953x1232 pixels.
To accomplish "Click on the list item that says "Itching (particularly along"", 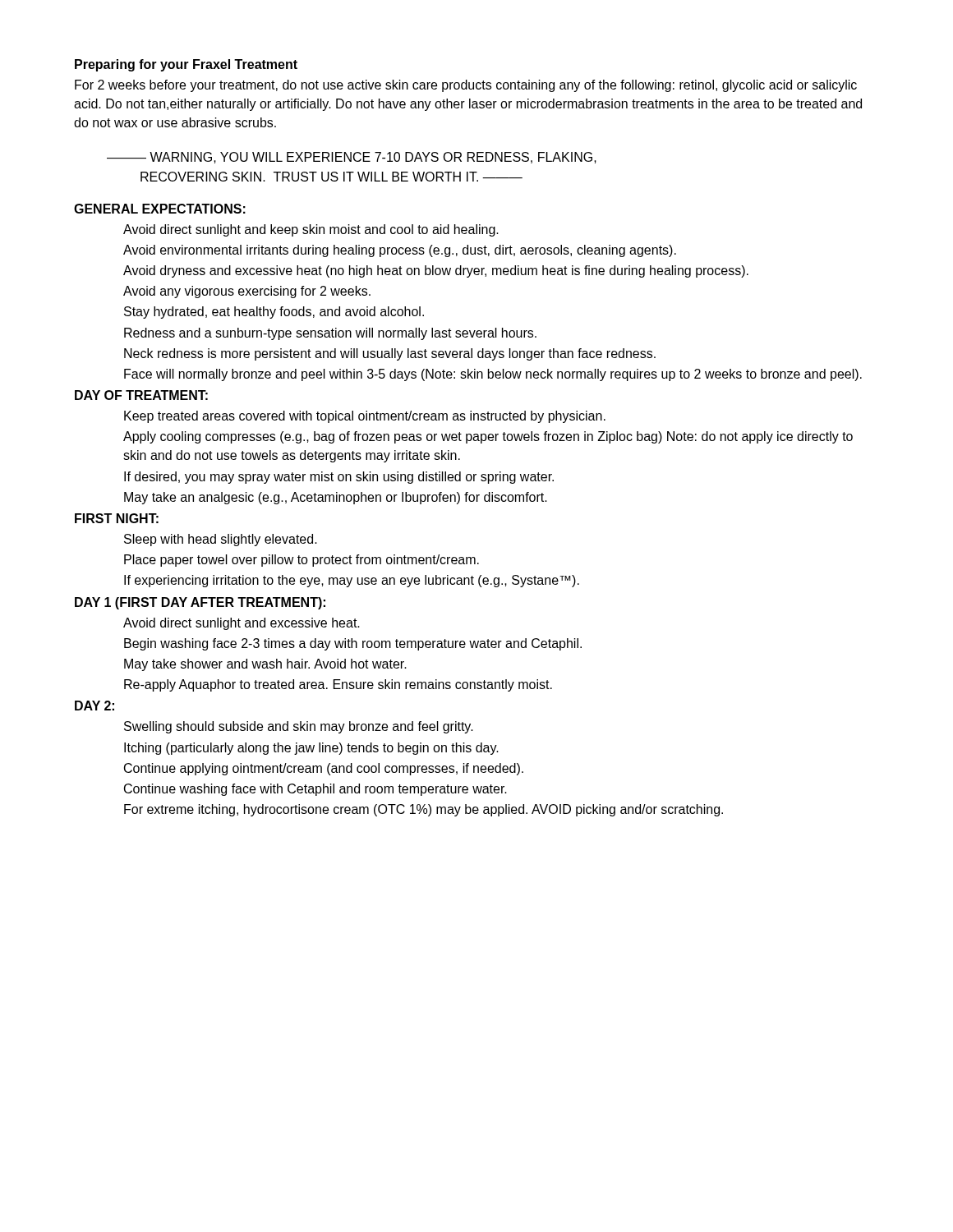I will pyautogui.click(x=311, y=747).
